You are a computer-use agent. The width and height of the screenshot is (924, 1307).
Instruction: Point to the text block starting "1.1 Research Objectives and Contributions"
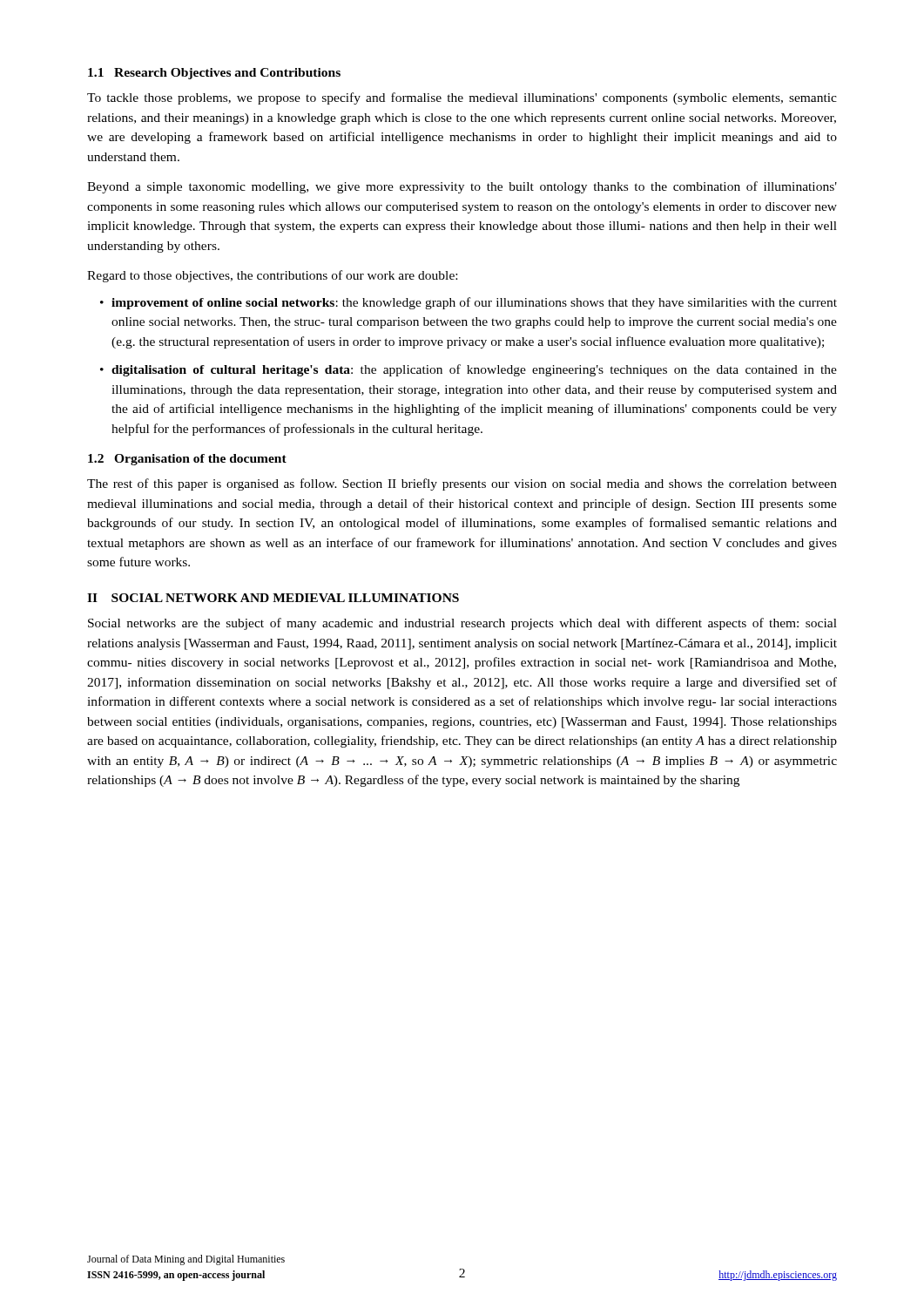point(214,72)
